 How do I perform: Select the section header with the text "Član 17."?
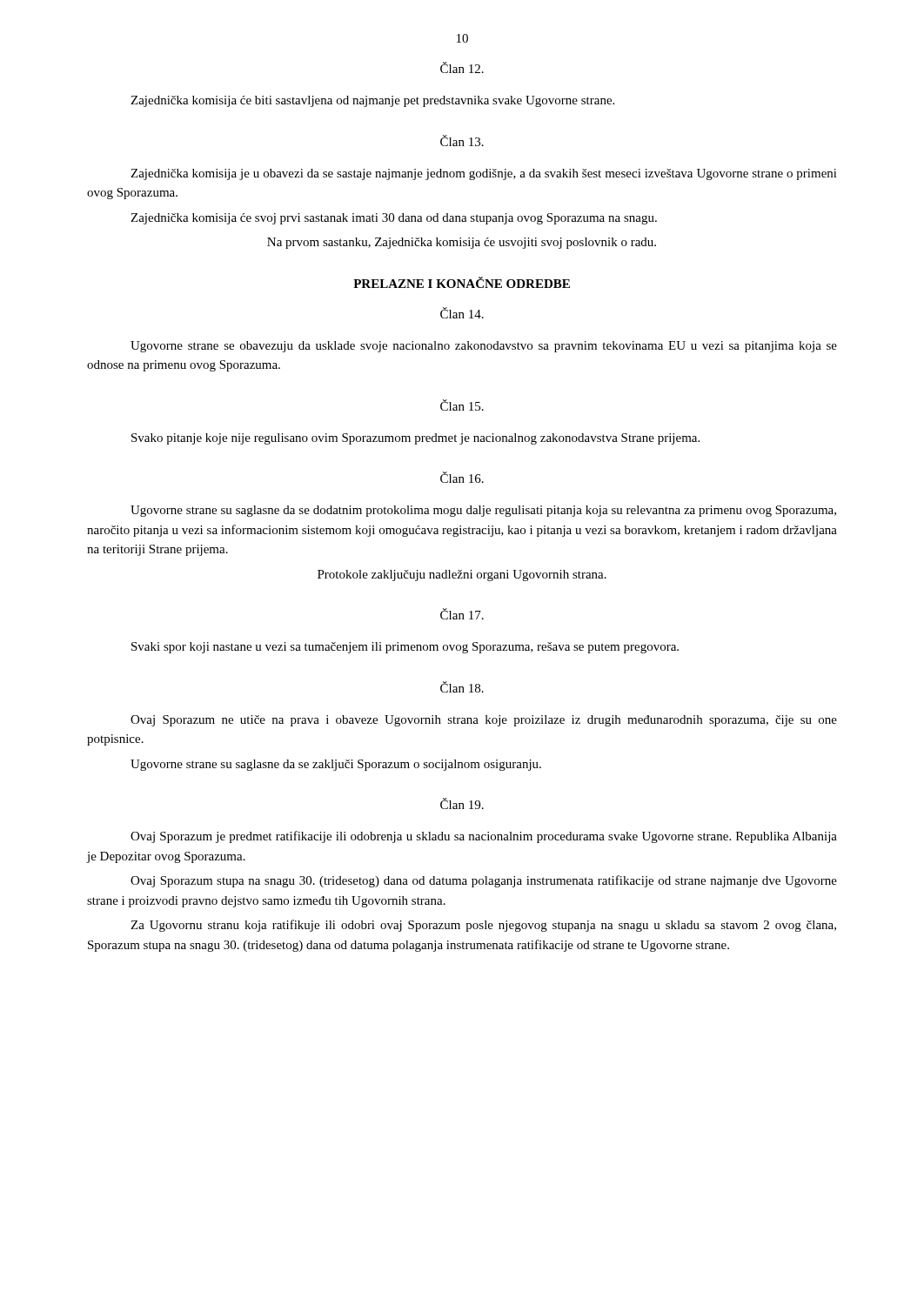point(462,615)
